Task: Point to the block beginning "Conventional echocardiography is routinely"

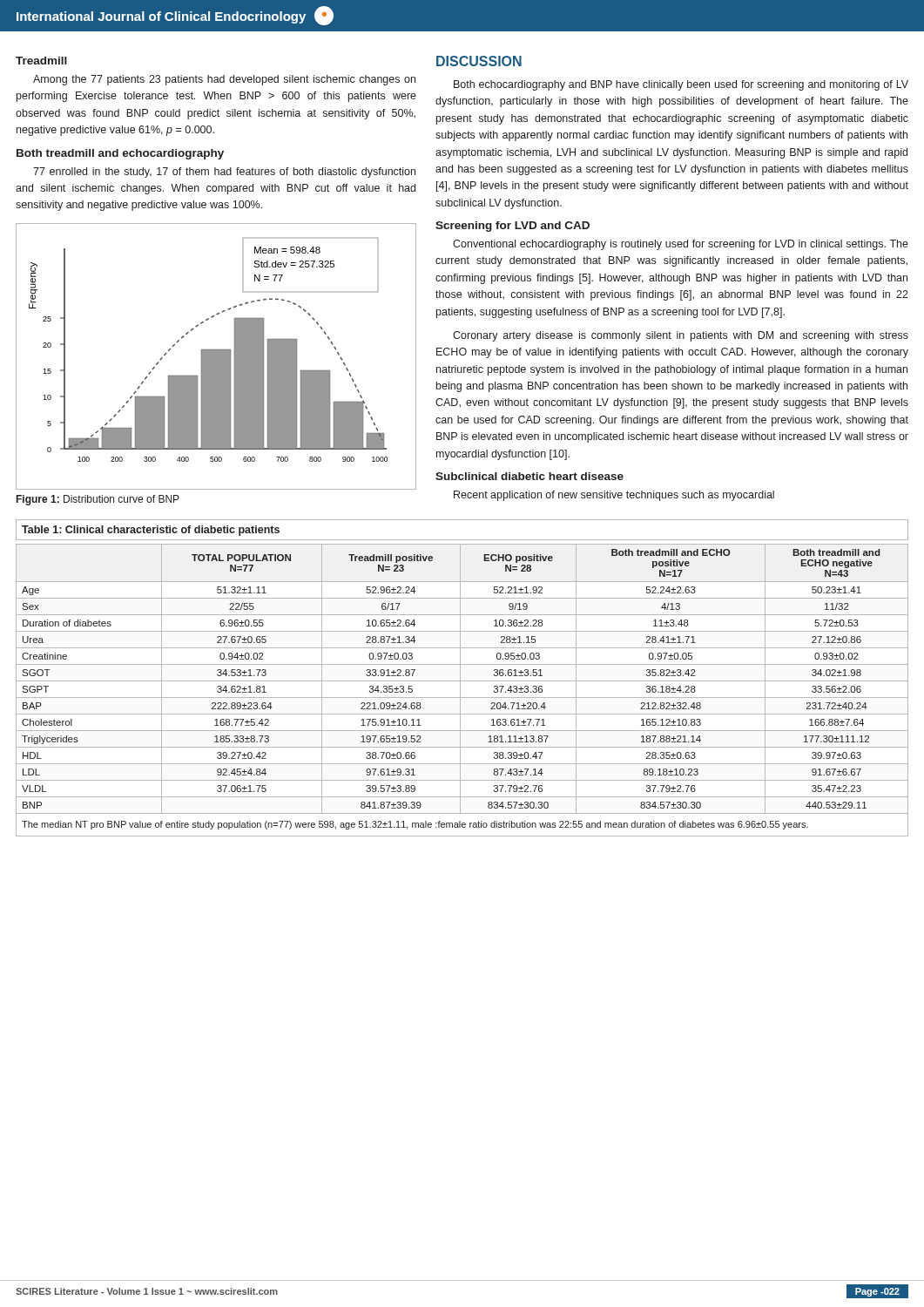Action: (x=672, y=349)
